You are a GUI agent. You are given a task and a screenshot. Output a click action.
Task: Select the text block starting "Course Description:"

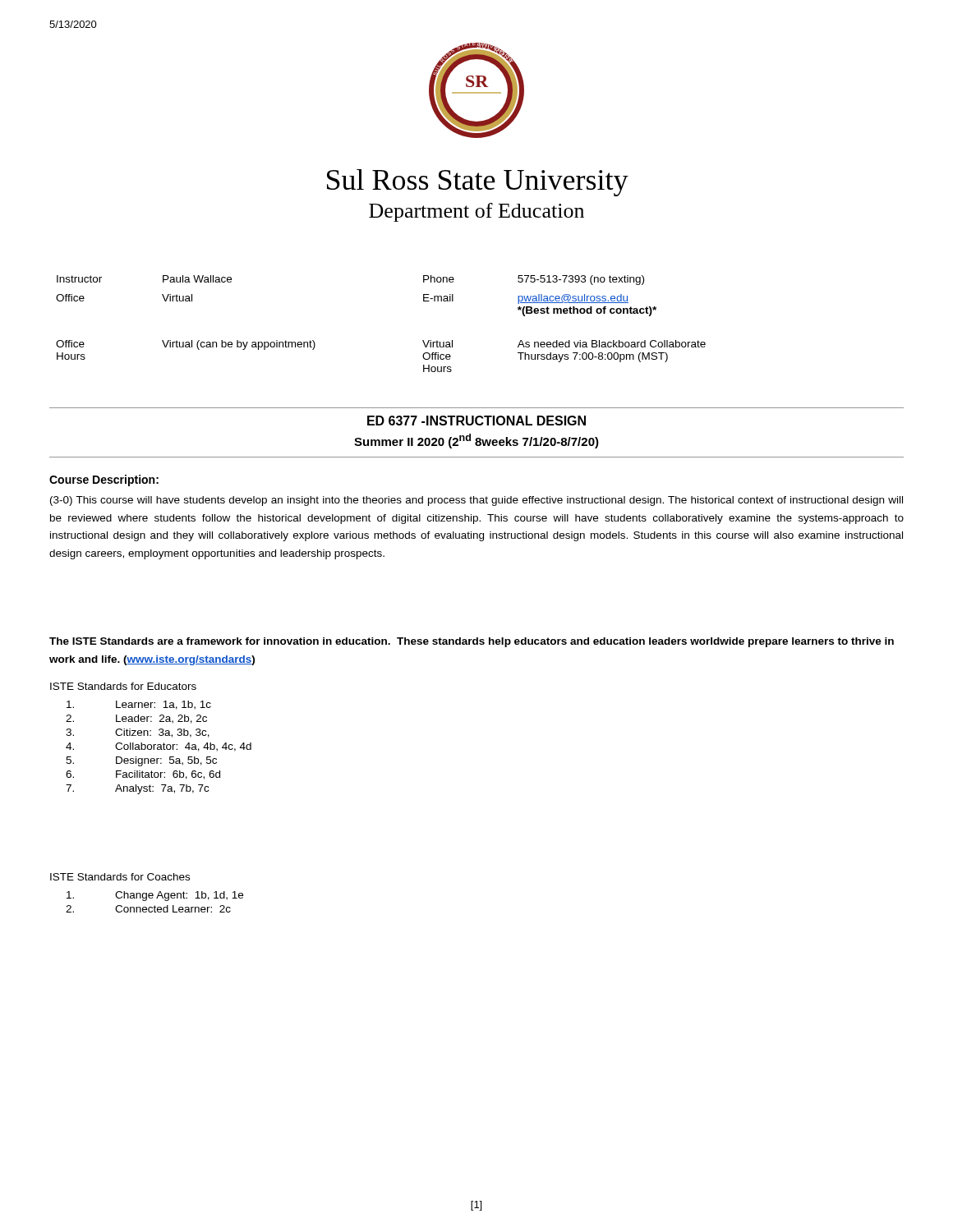tap(104, 480)
